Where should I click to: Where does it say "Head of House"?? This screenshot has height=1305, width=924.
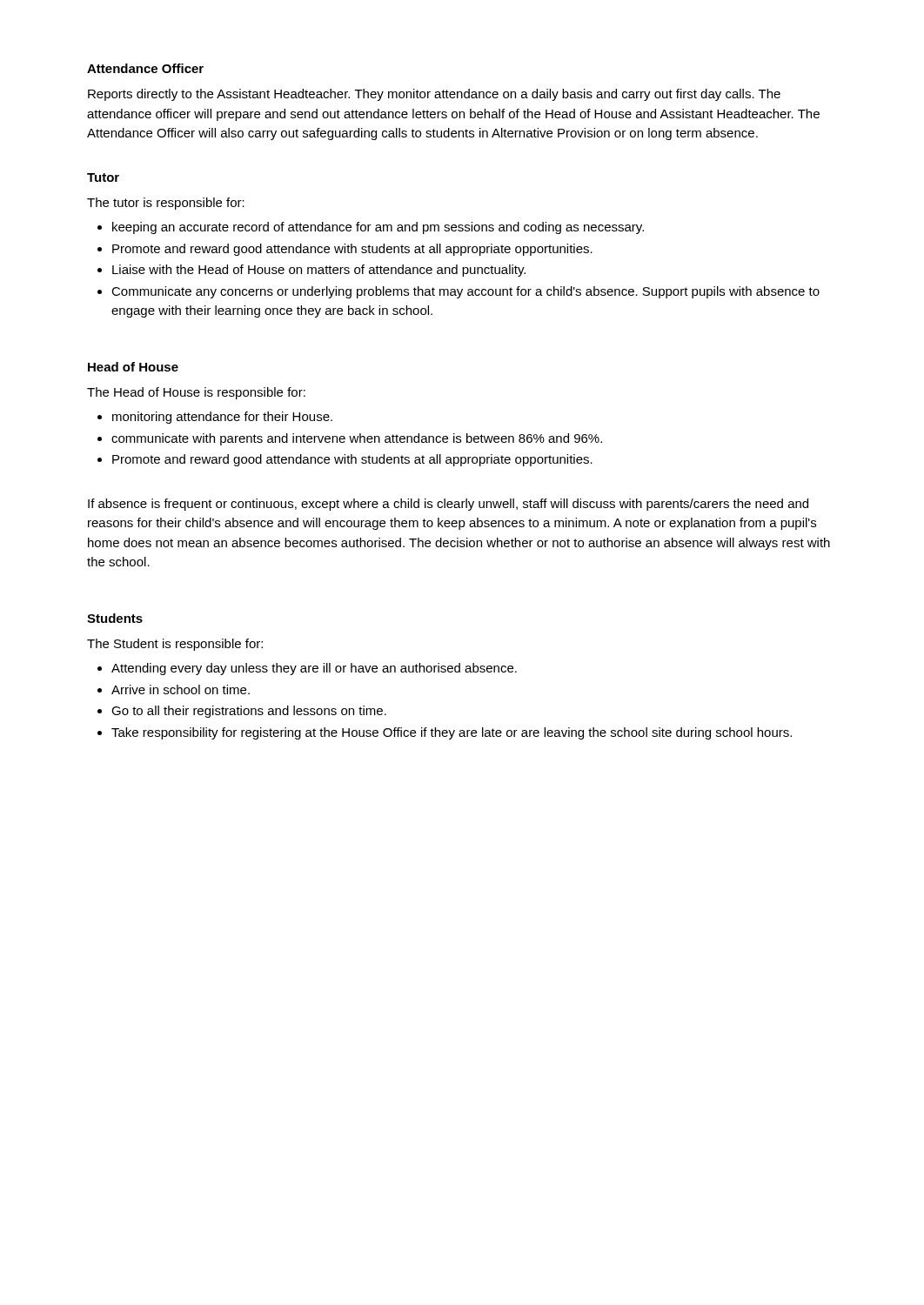click(x=133, y=366)
